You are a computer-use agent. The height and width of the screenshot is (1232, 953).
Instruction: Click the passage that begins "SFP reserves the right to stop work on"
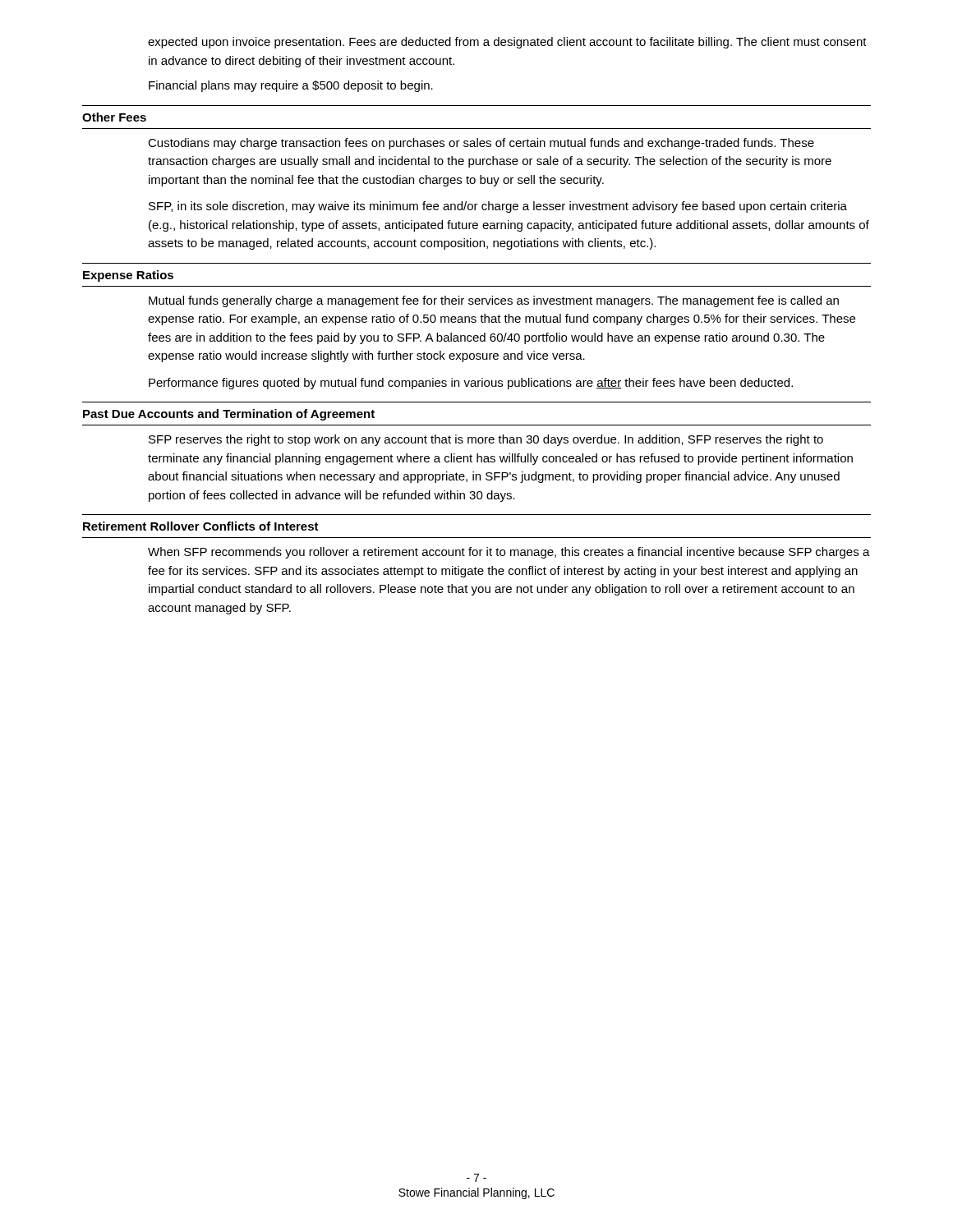point(509,467)
